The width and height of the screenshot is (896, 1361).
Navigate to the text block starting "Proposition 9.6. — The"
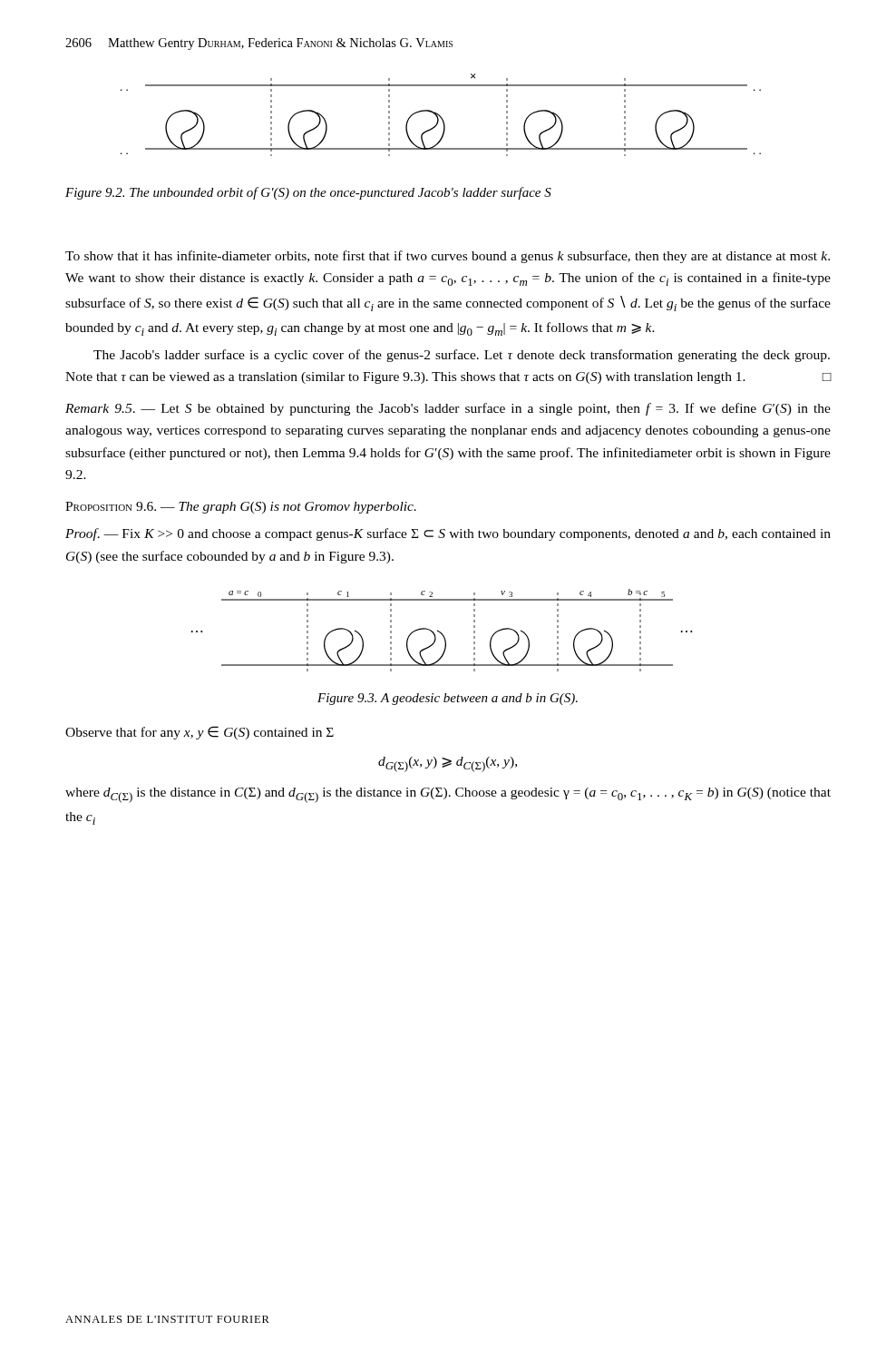241,508
